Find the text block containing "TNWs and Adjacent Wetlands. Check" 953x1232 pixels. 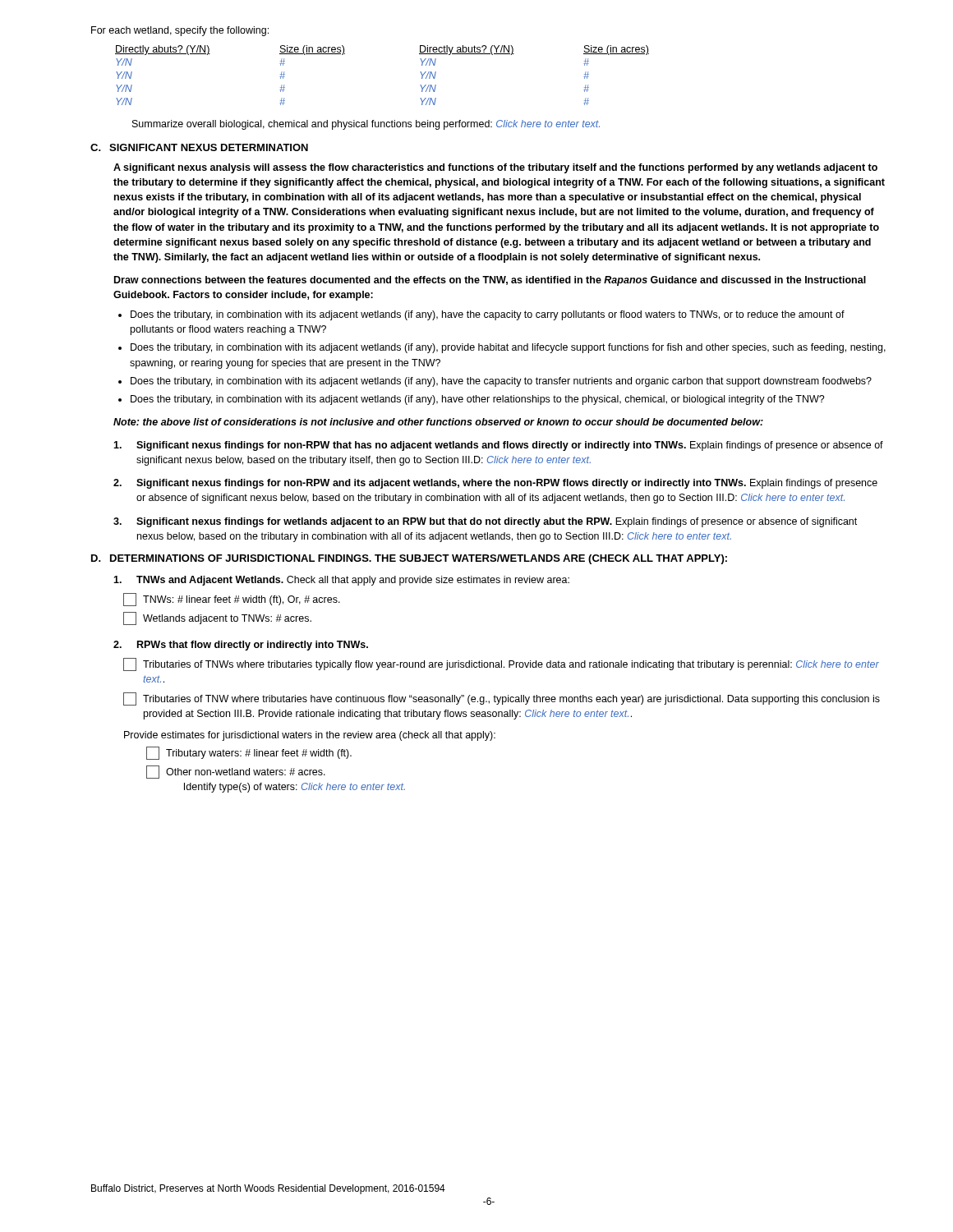342,580
